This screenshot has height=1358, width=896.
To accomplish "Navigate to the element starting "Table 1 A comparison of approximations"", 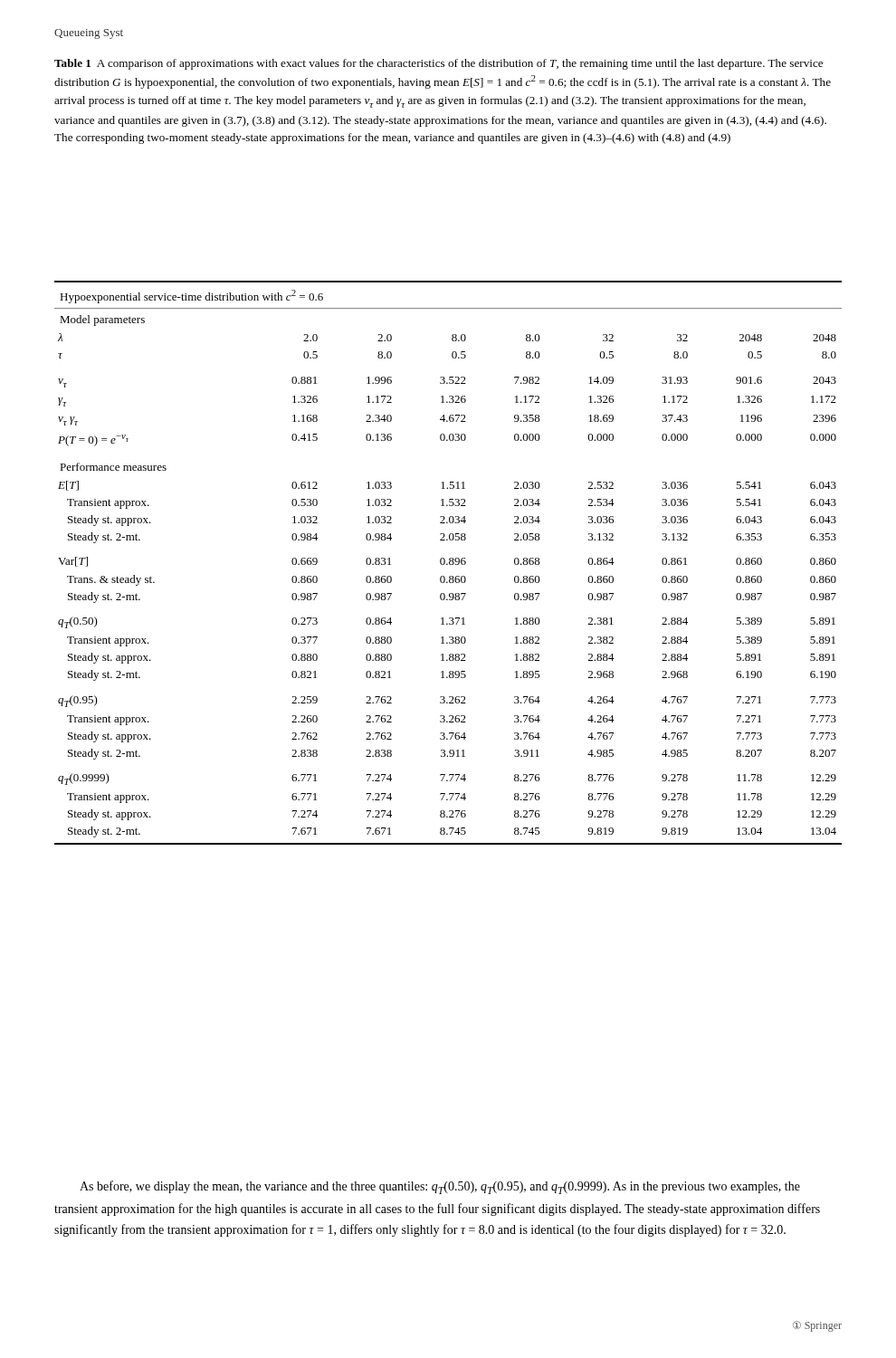I will point(443,100).
